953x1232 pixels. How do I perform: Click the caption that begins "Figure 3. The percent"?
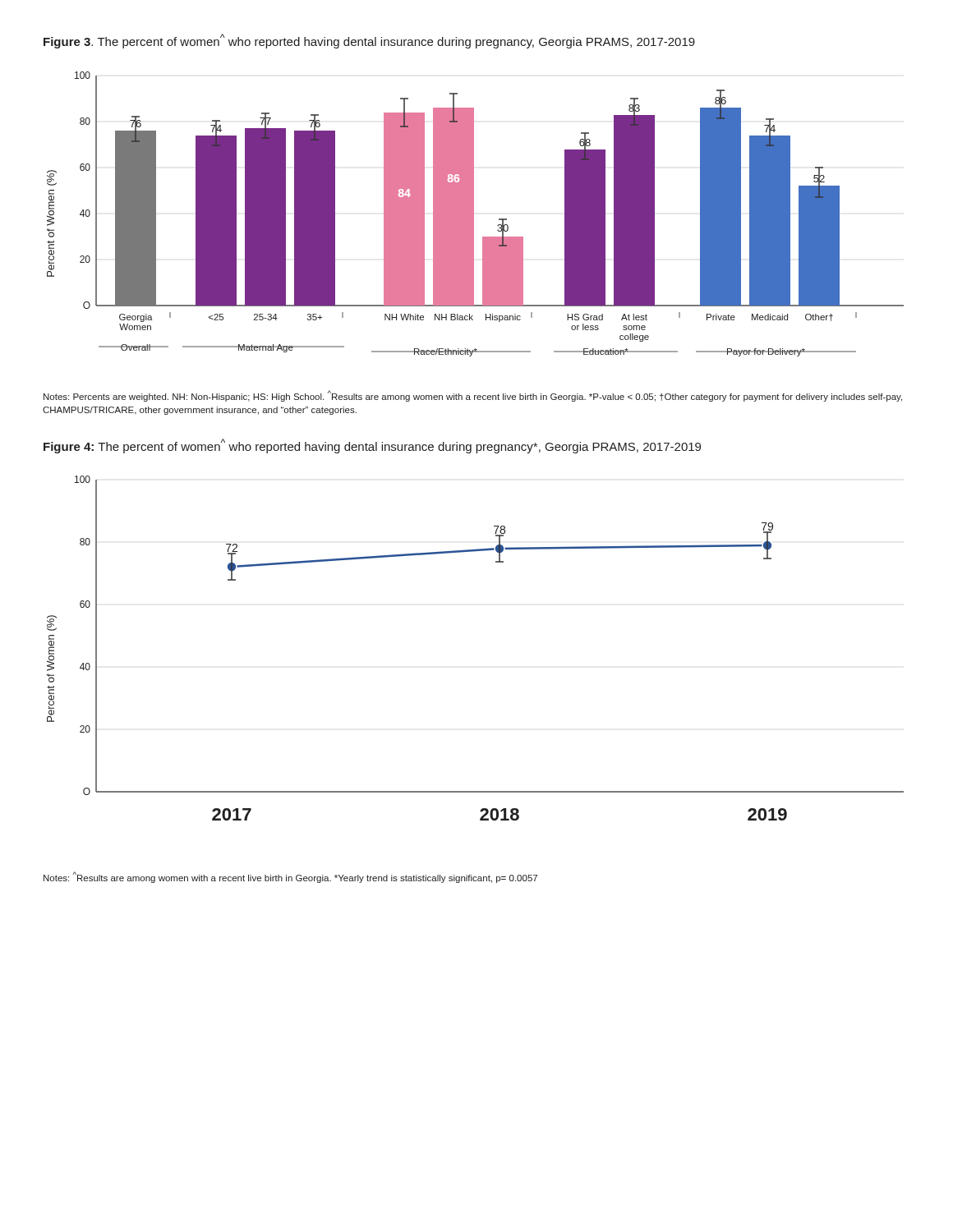369,40
